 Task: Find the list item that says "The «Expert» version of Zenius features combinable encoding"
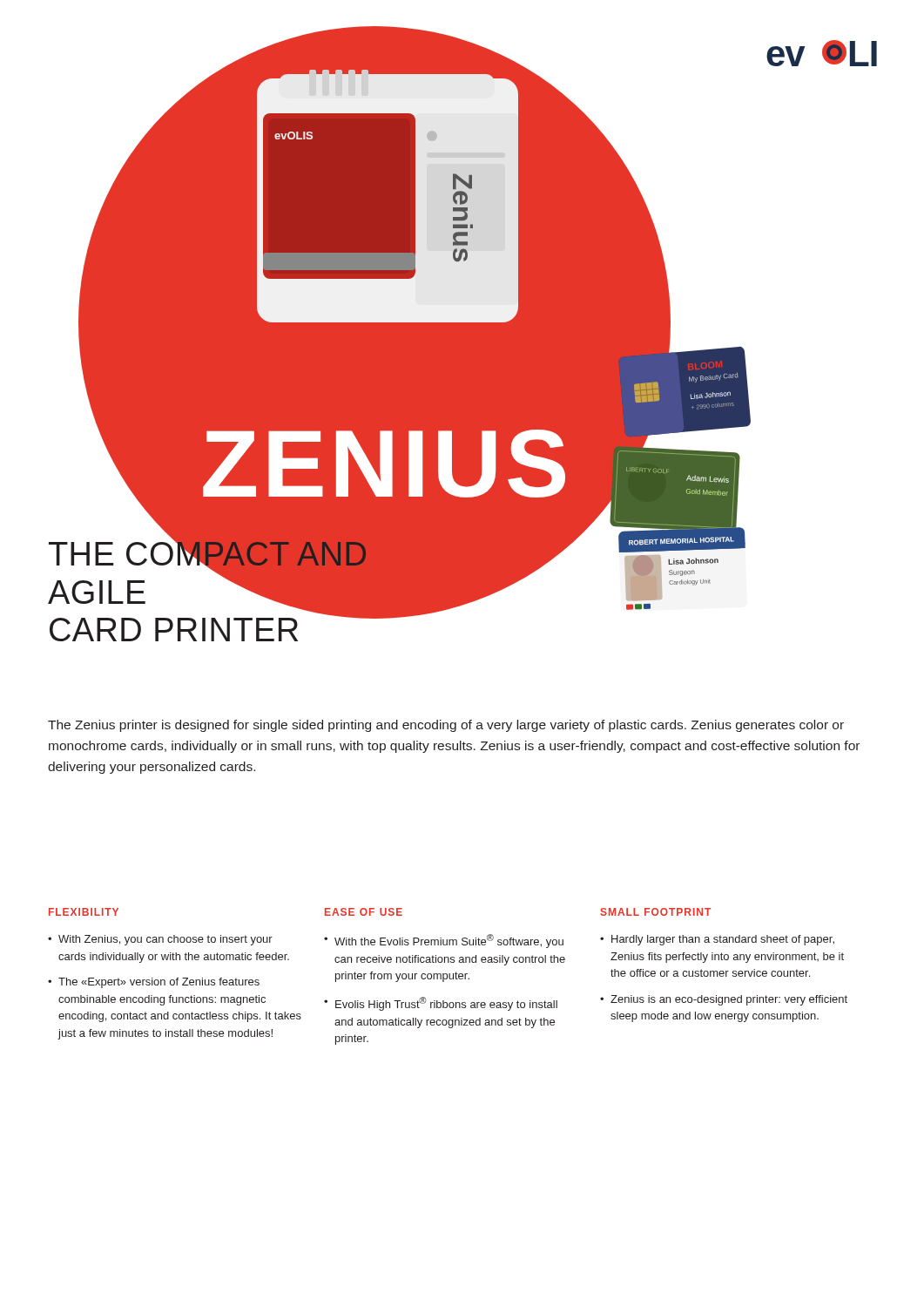click(180, 1007)
